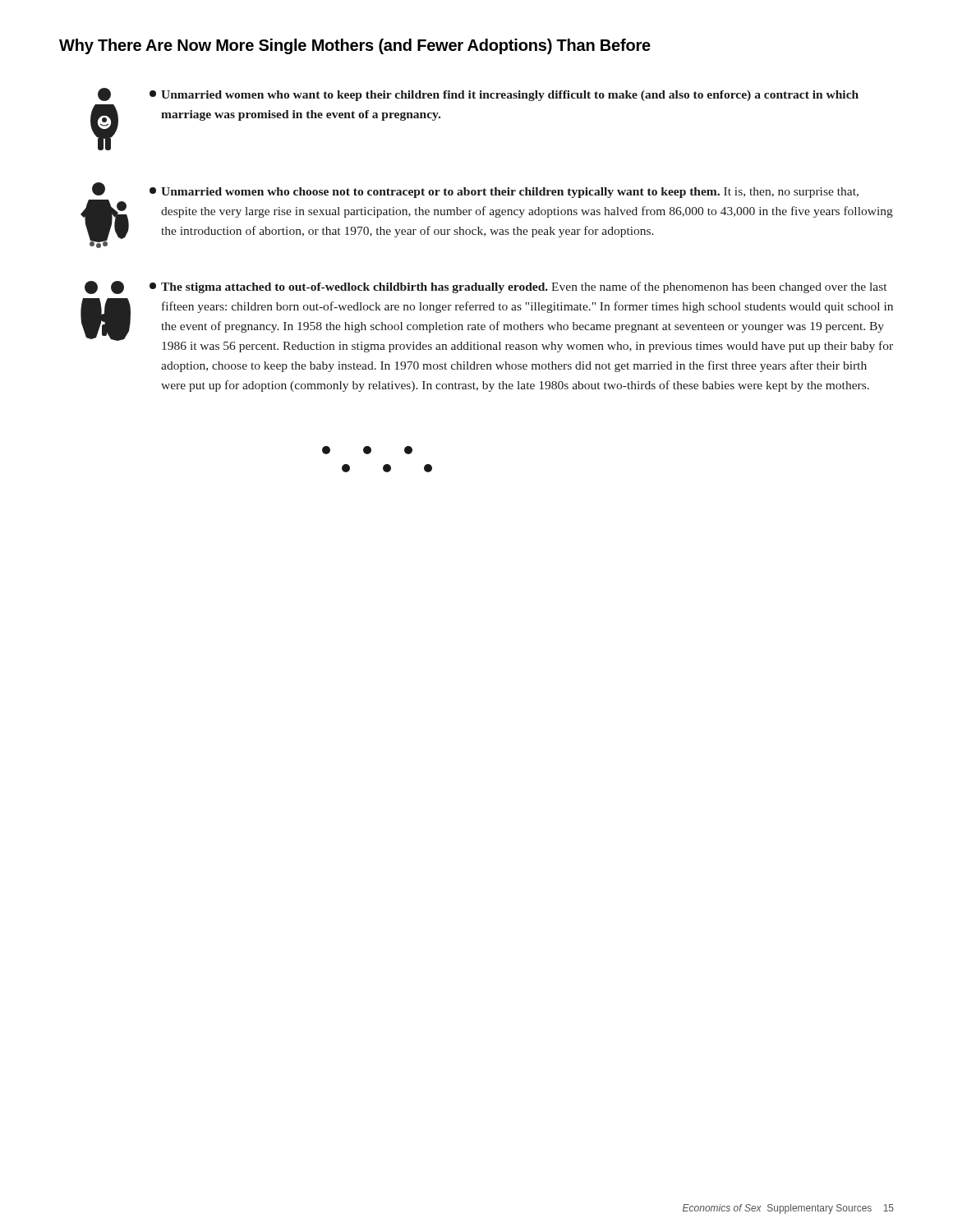
Task: Find the block on this page that starts "The stigma attached to out-of-wedlock childbirth has gradually"
Action: tap(476, 338)
